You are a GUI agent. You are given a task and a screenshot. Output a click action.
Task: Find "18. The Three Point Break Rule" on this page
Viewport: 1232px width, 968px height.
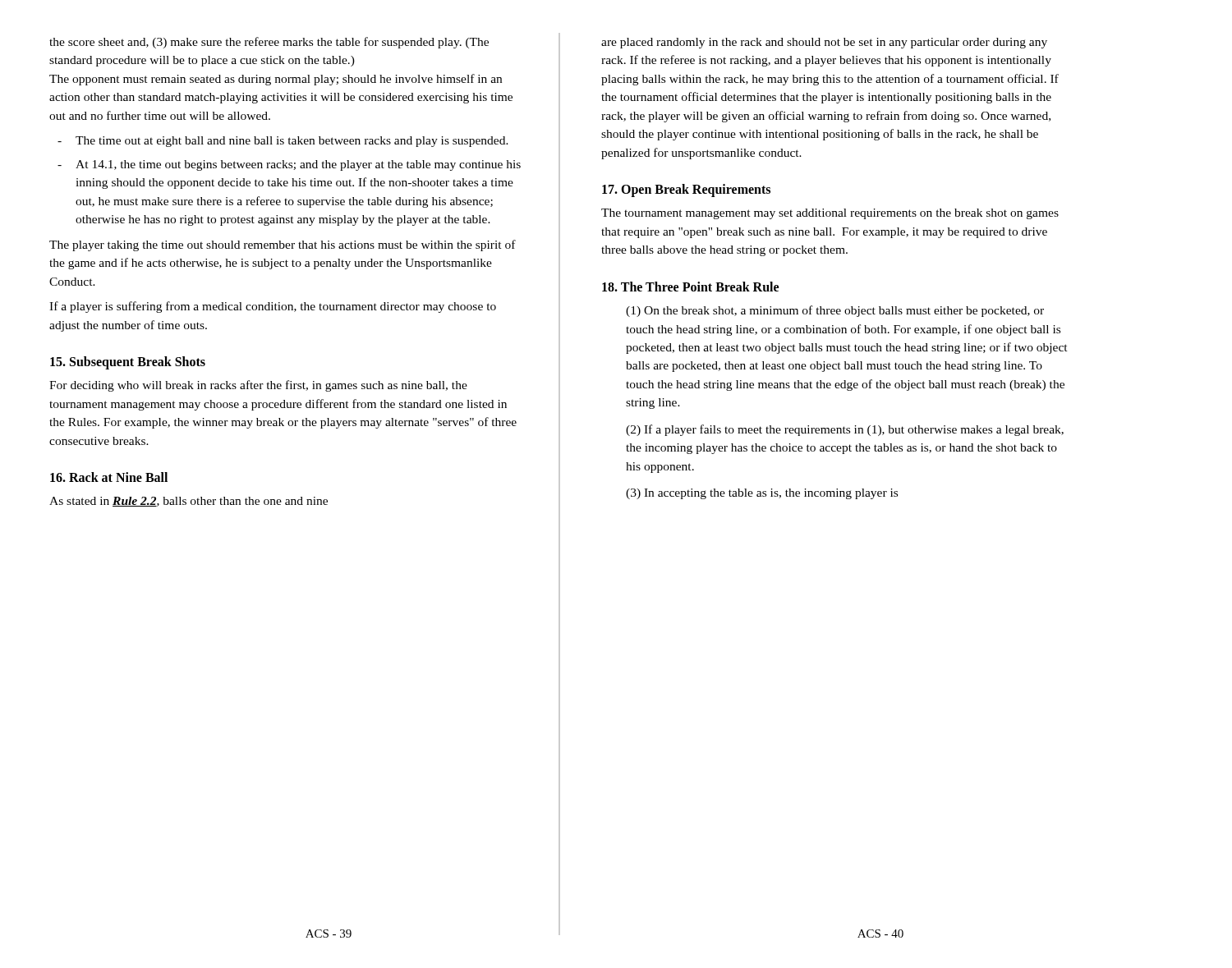point(690,287)
